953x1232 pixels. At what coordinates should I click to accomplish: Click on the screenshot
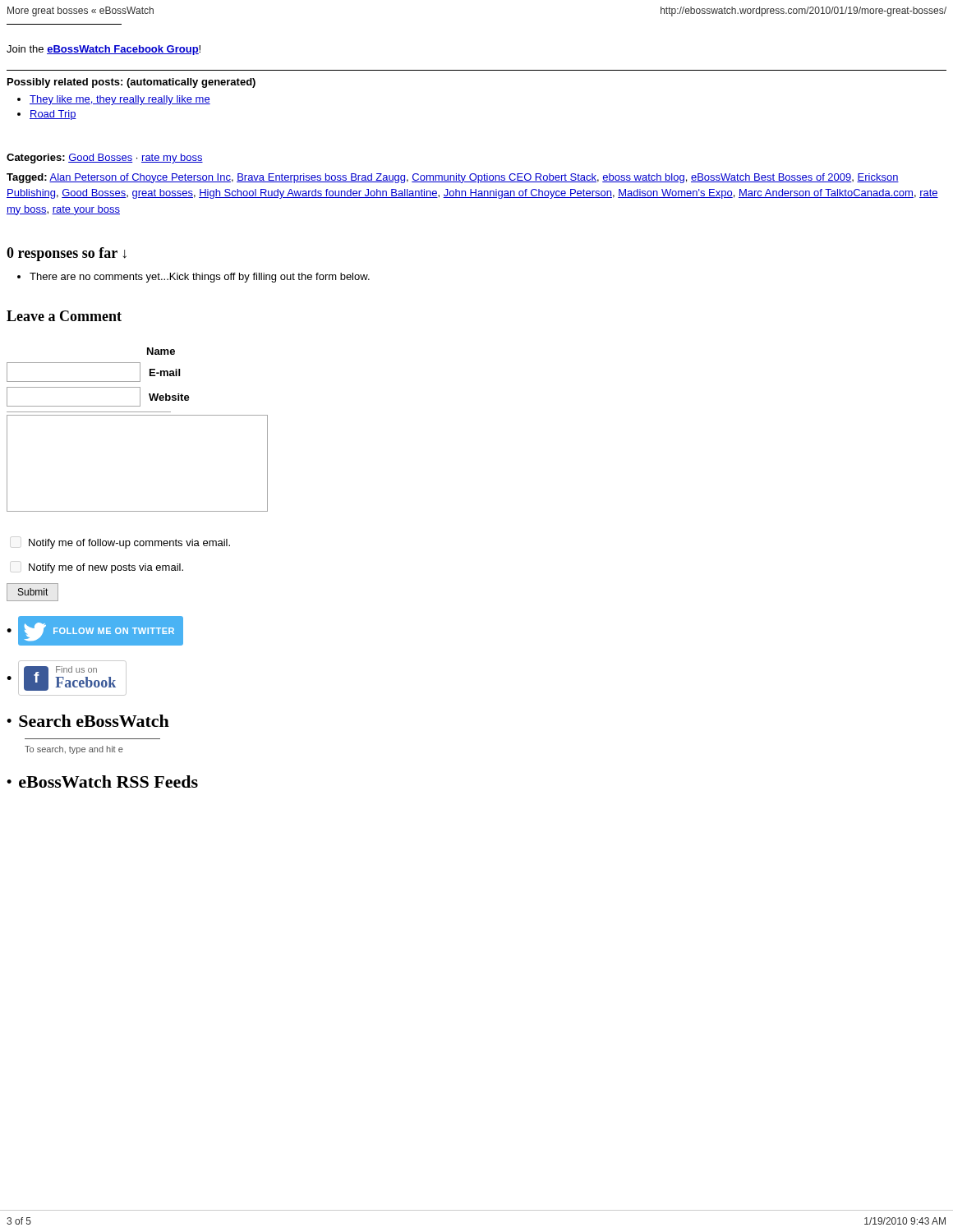tap(137, 430)
